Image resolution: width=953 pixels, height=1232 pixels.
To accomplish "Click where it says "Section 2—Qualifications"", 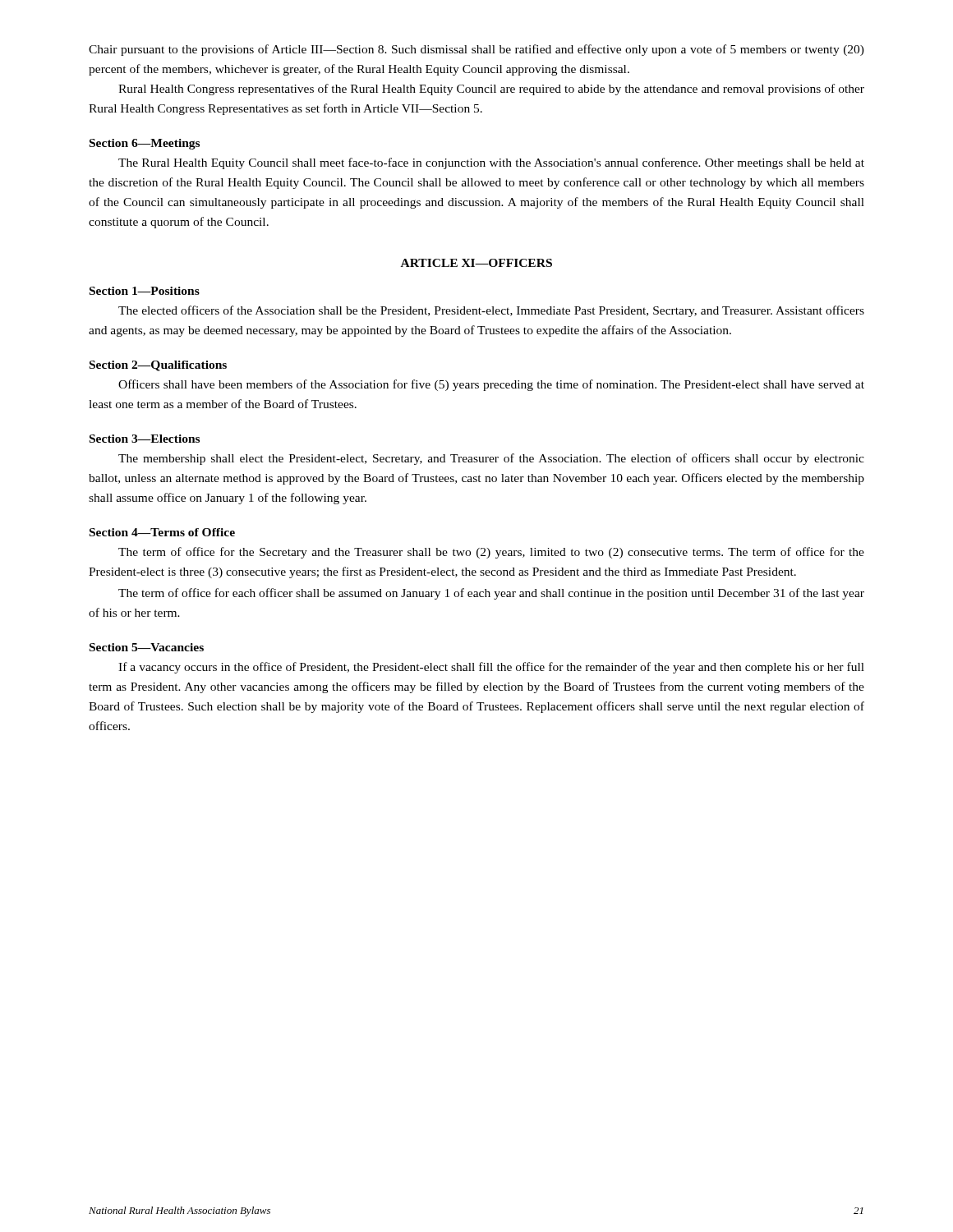I will click(158, 366).
